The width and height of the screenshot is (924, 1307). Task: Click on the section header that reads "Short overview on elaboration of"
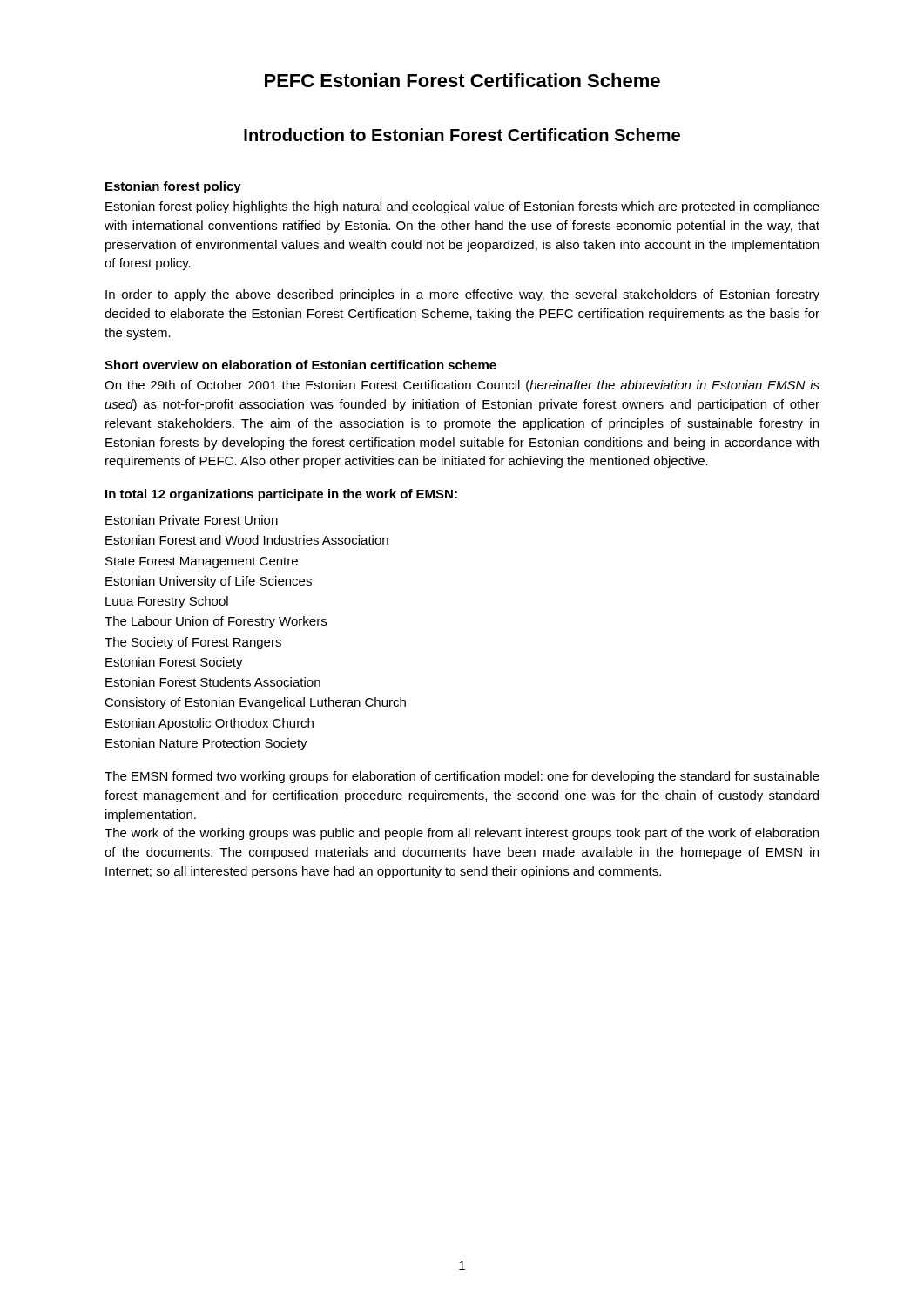(x=300, y=365)
